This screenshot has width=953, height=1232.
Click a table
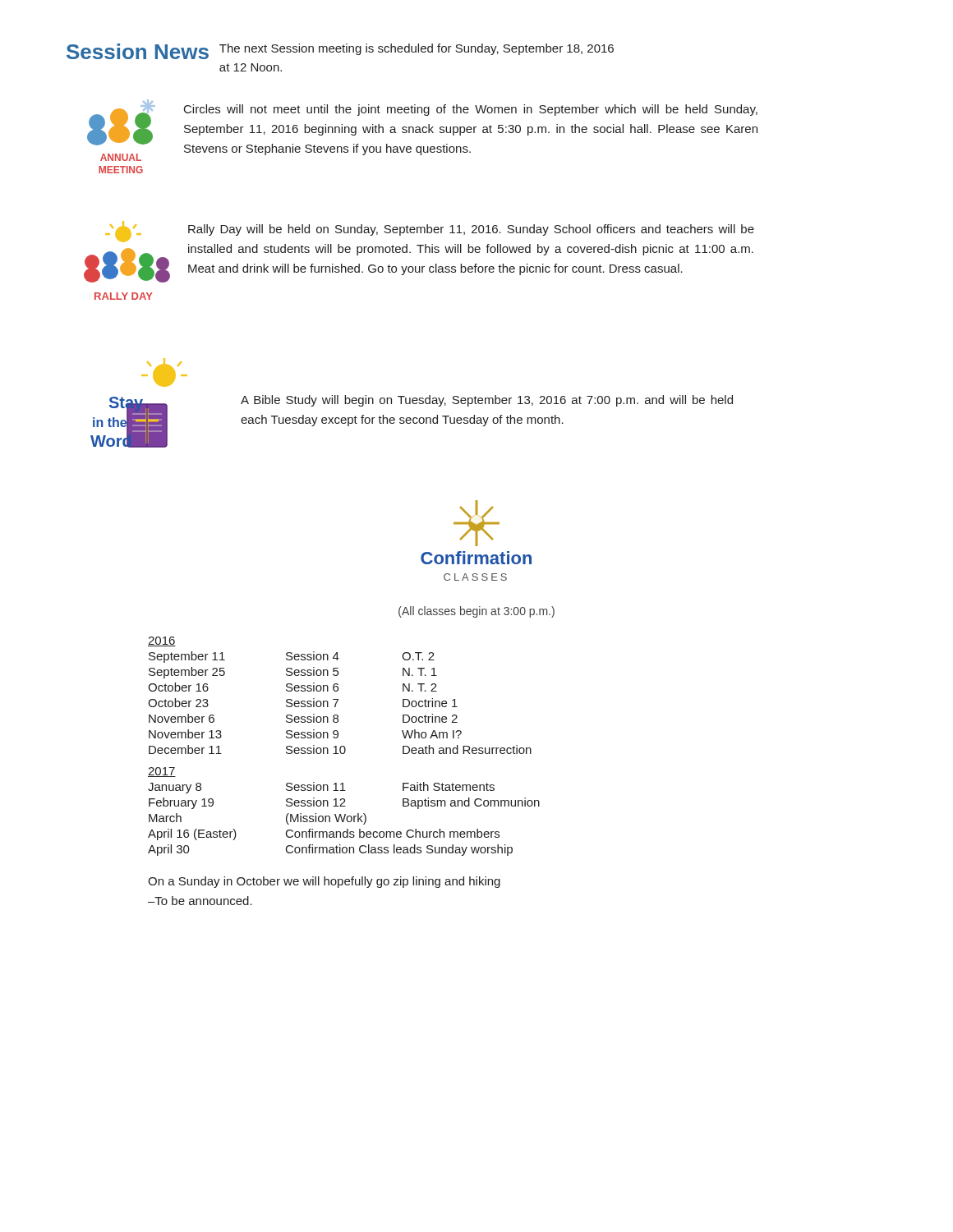tap(518, 744)
